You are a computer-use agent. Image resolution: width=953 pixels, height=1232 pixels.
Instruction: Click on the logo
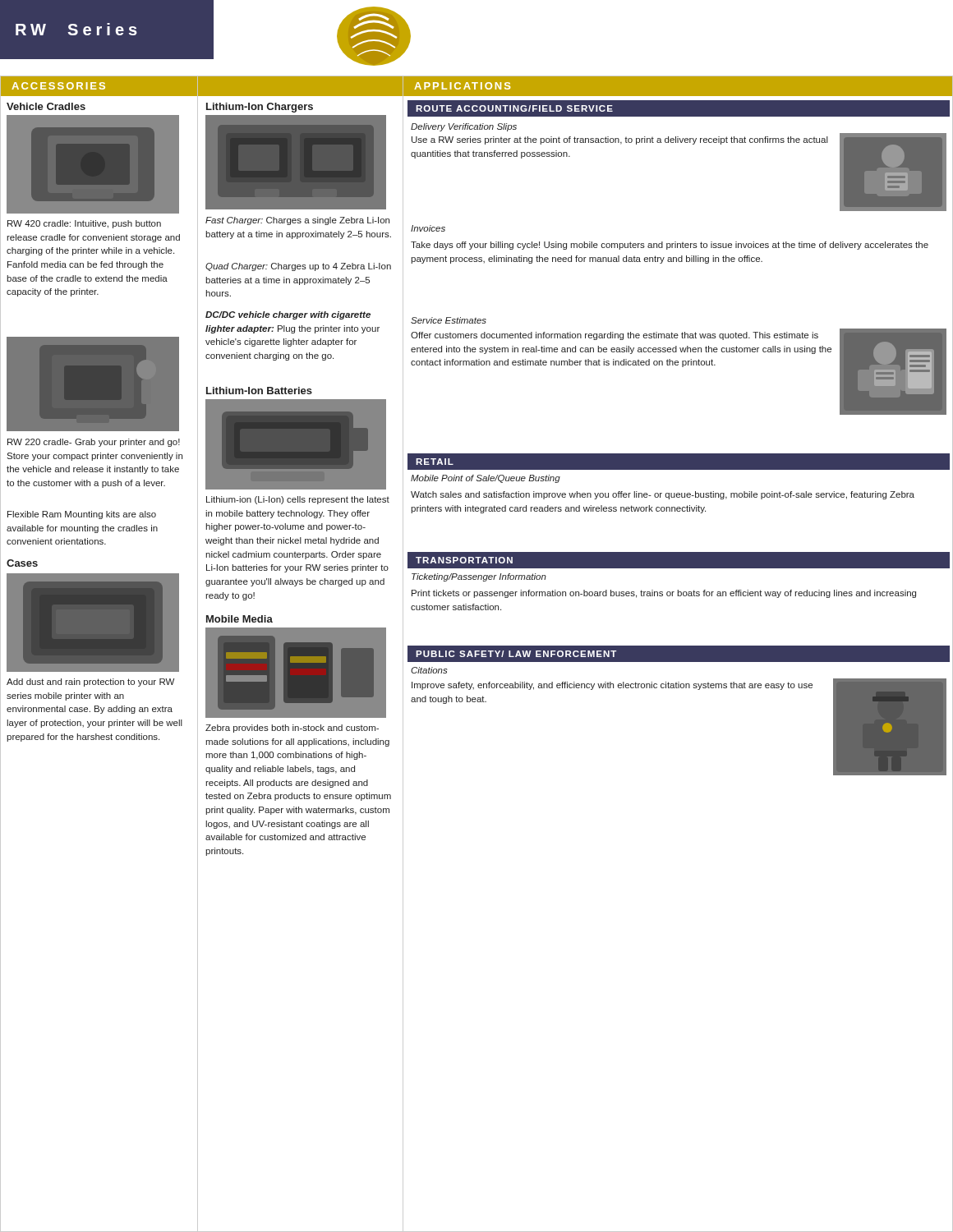tap(374, 36)
